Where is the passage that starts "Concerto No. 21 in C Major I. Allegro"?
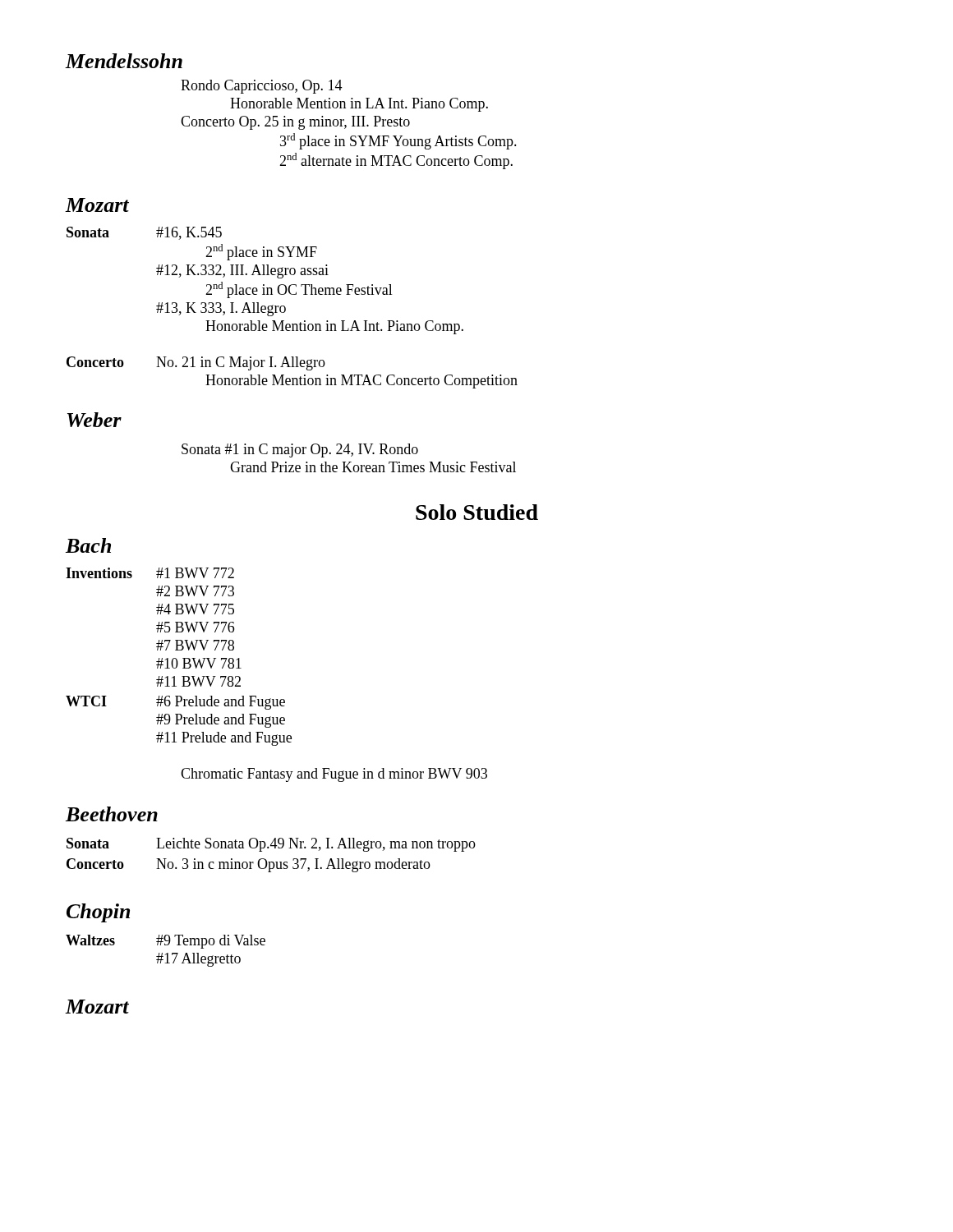The height and width of the screenshot is (1232, 953). 476,372
